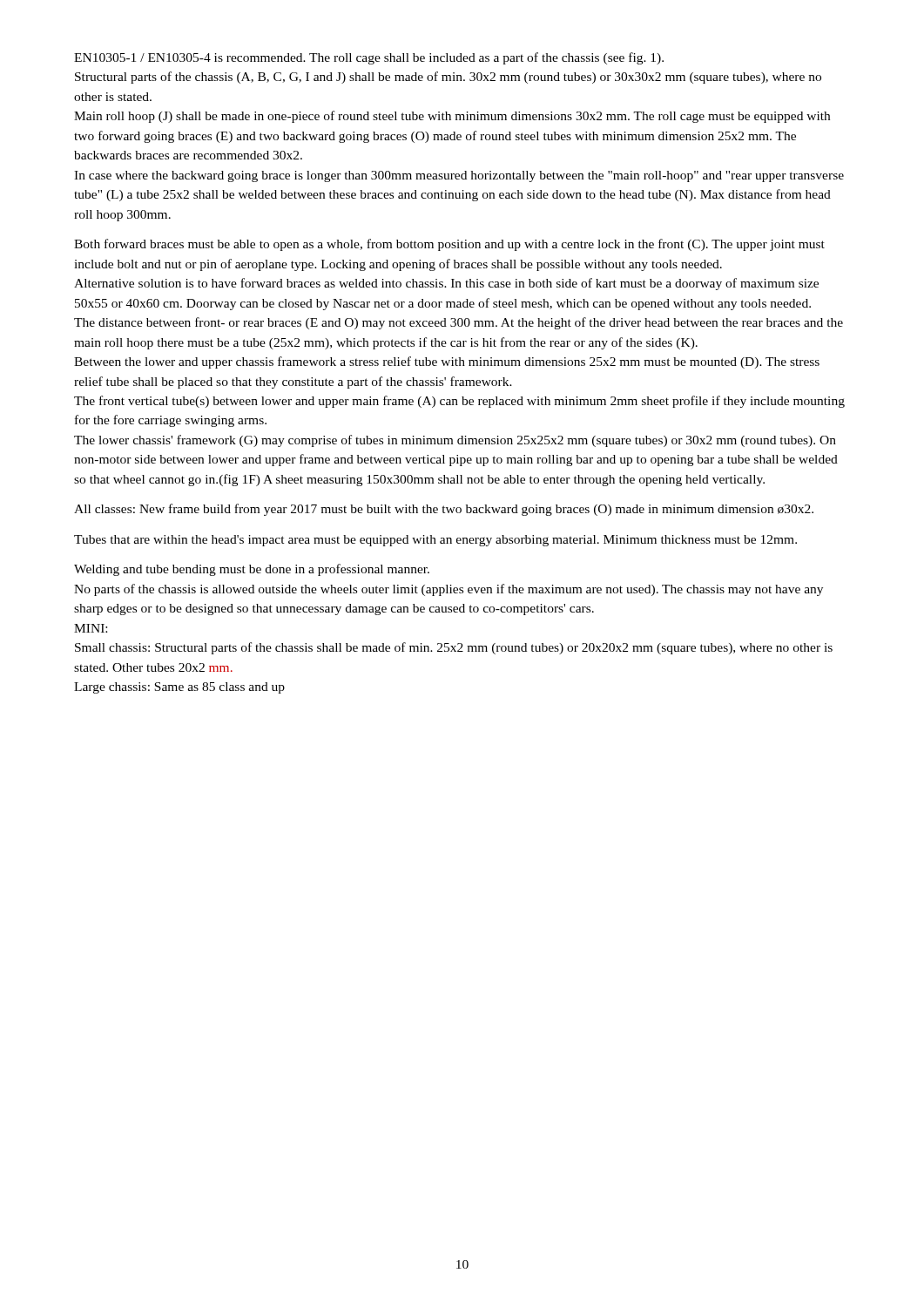Navigate to the element starting "EN10305-1 / EN10305-4"
Viewport: 924px width, 1307px height.
(x=462, y=136)
